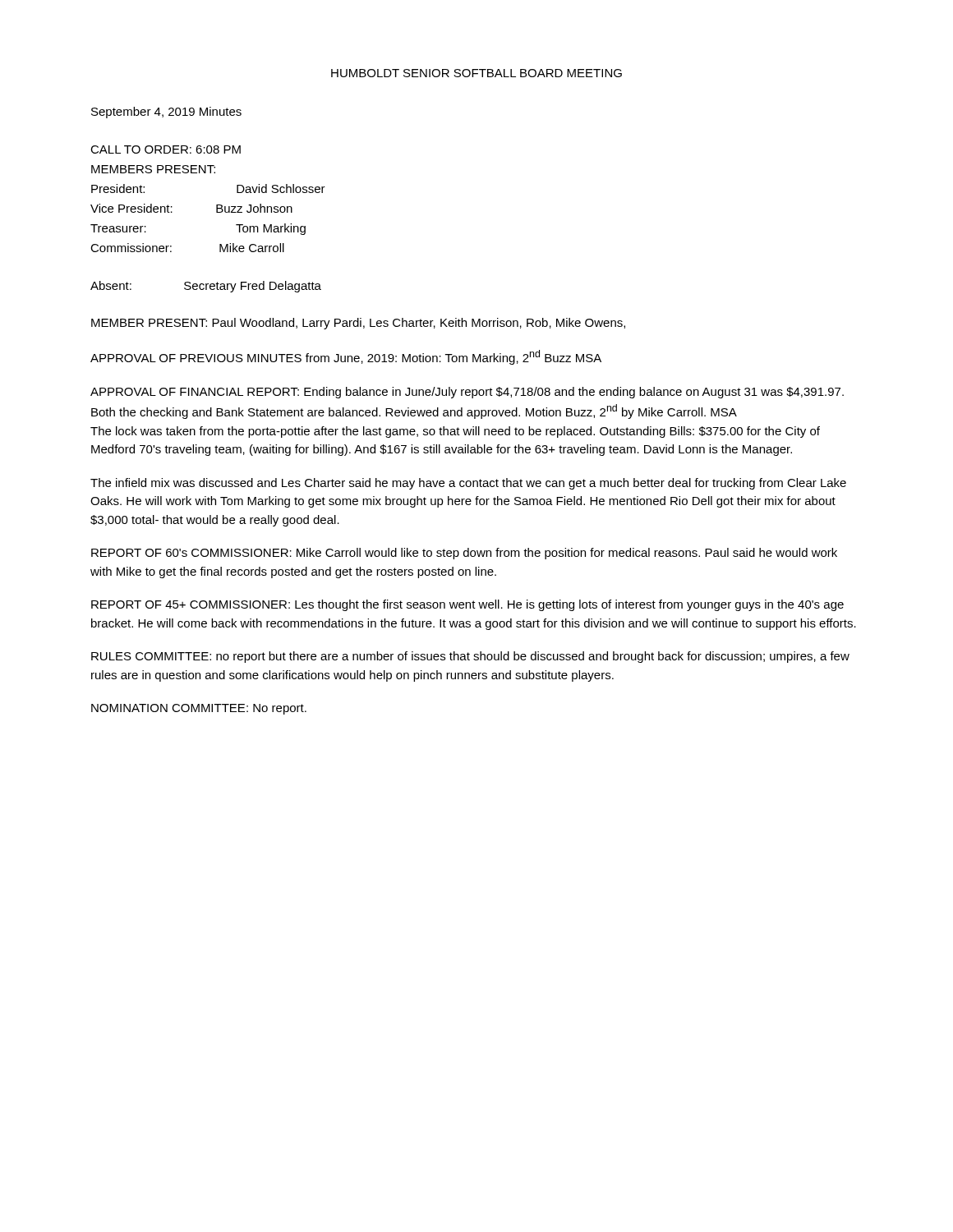Select the text that says "NOMINATION COMMITTEE: No report."

tap(199, 708)
